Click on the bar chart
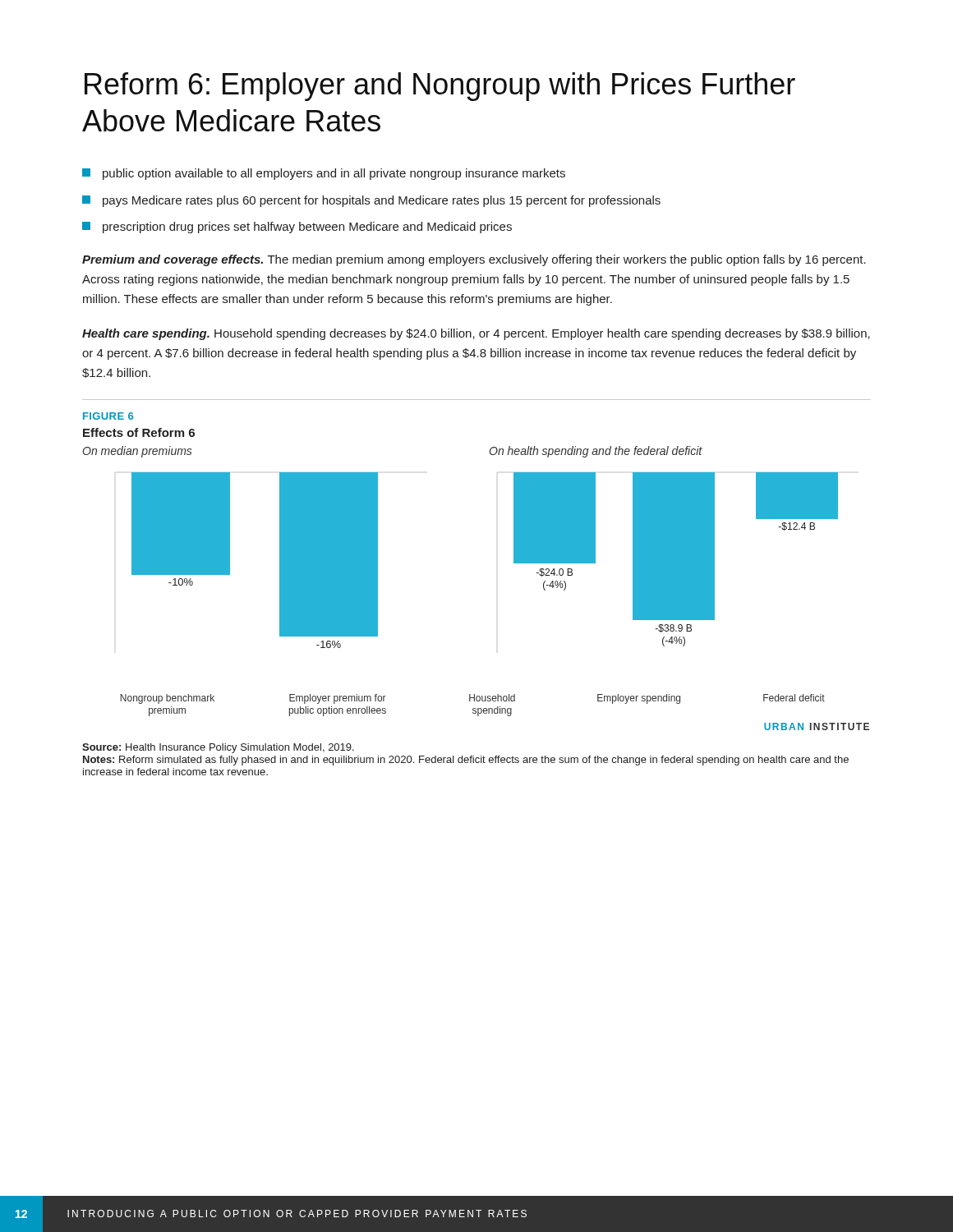Screen dimensions: 1232x953 click(680, 572)
